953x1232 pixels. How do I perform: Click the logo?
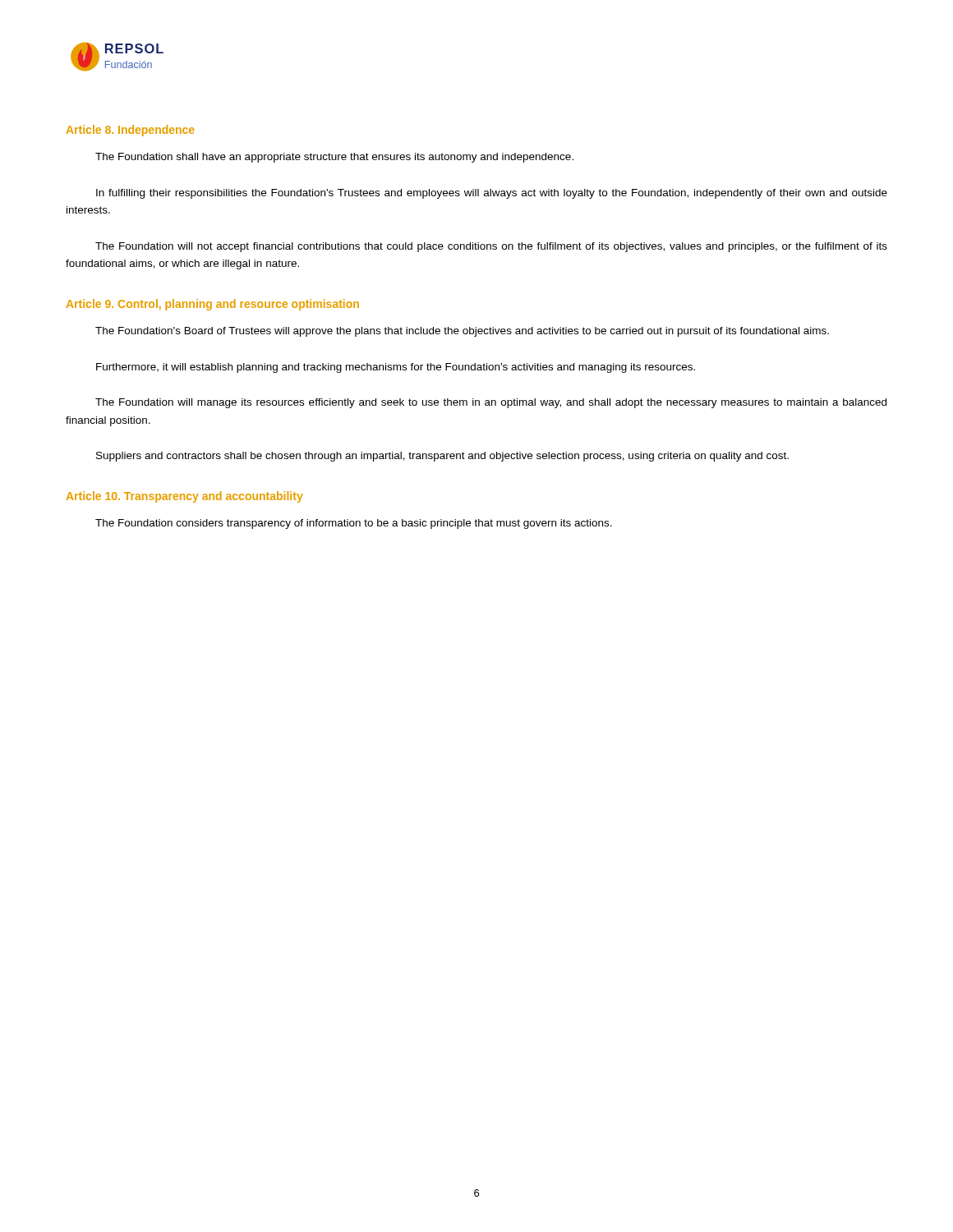(123, 59)
